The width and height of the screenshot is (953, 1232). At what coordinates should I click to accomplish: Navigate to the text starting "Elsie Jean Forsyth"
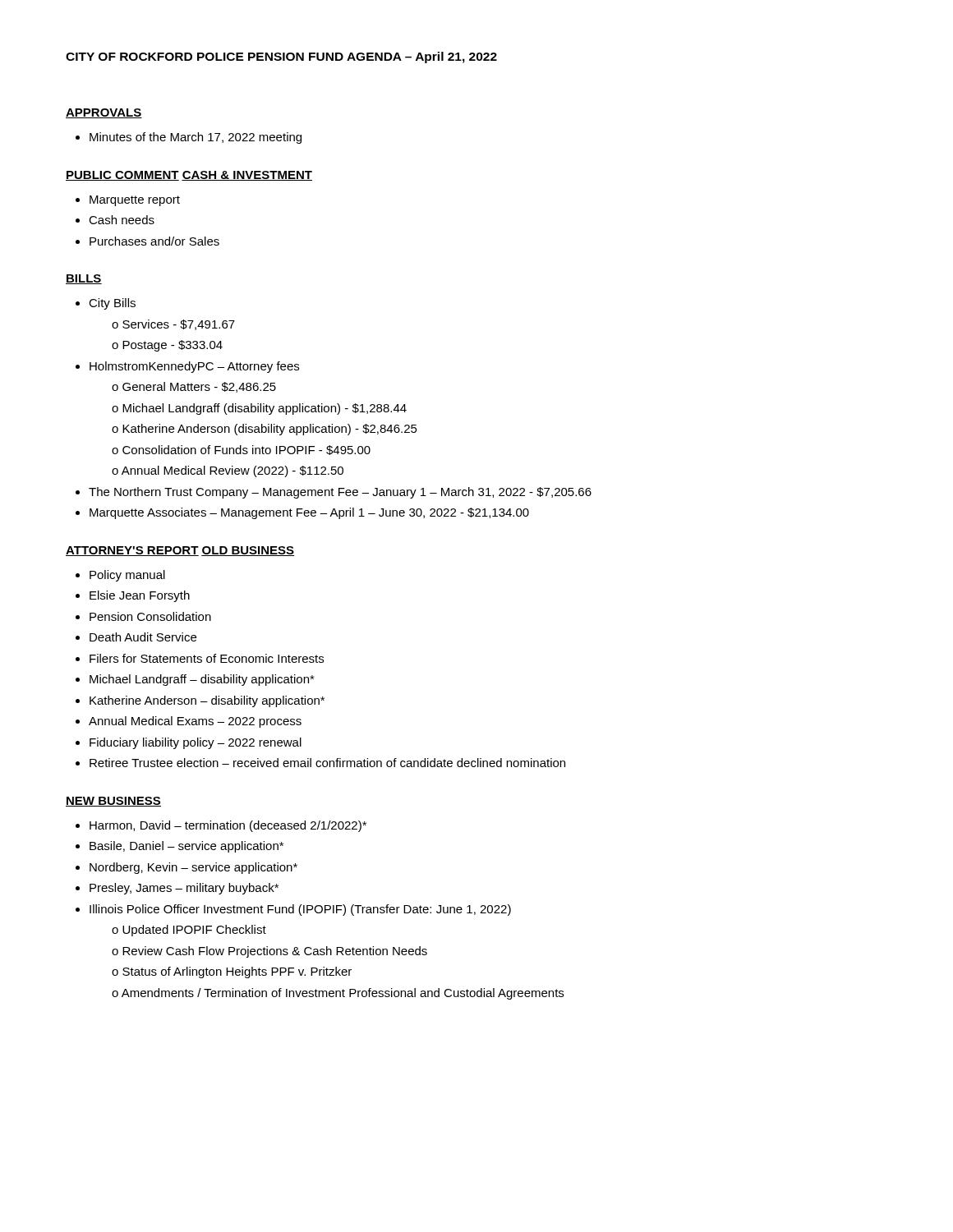coord(139,595)
